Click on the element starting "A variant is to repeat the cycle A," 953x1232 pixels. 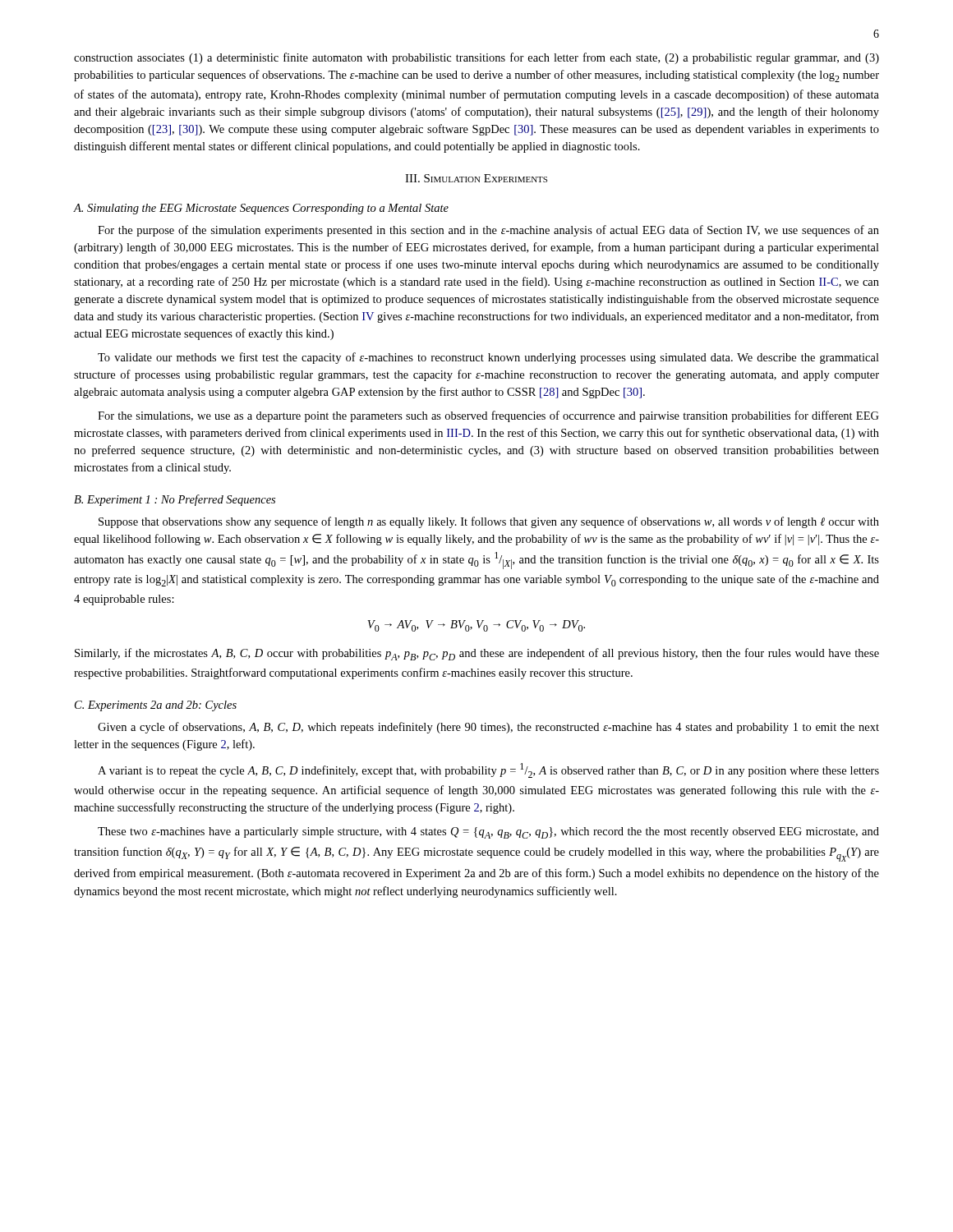pyautogui.click(x=476, y=788)
